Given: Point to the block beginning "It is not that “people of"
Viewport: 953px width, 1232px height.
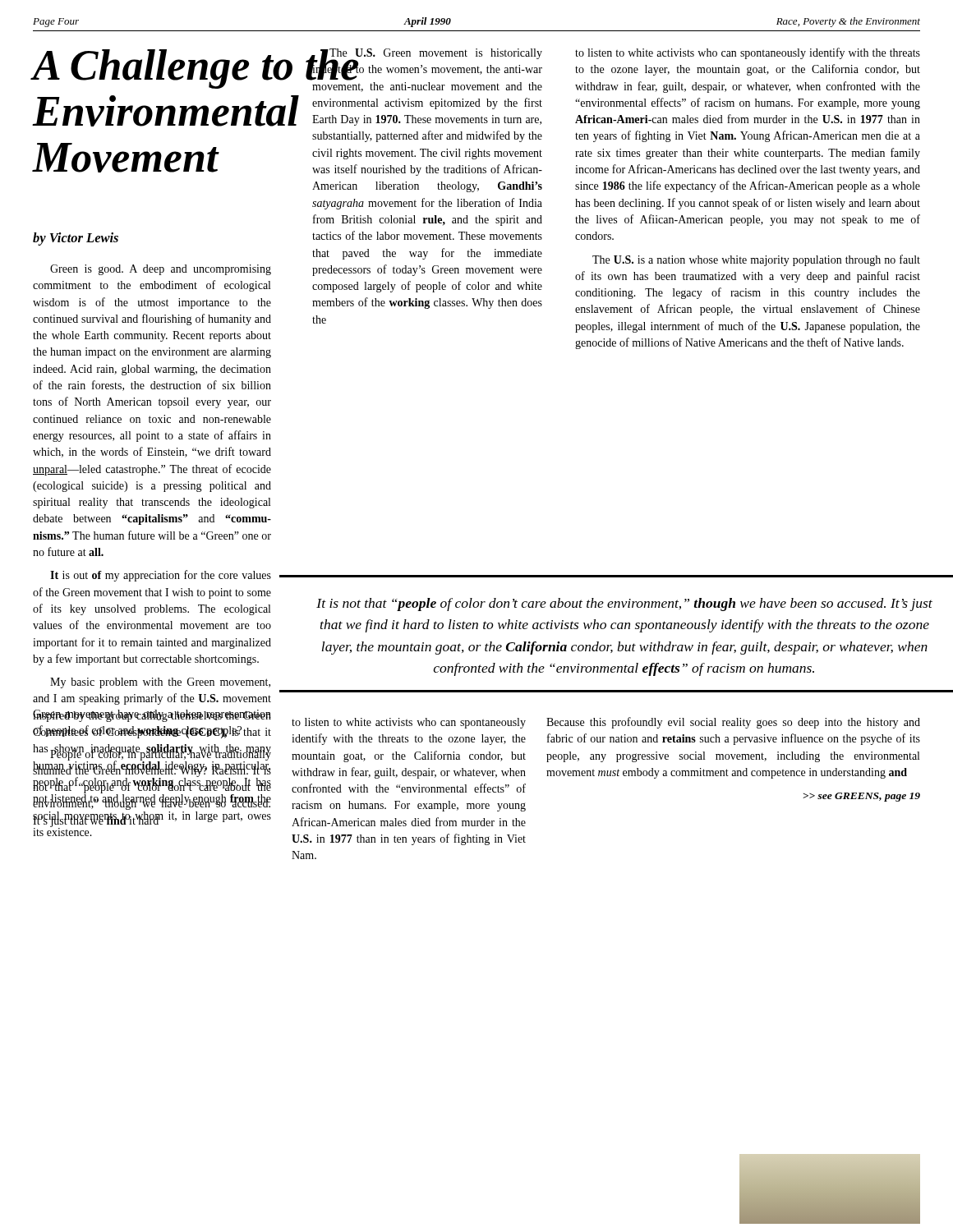Looking at the screenshot, I should (x=624, y=635).
